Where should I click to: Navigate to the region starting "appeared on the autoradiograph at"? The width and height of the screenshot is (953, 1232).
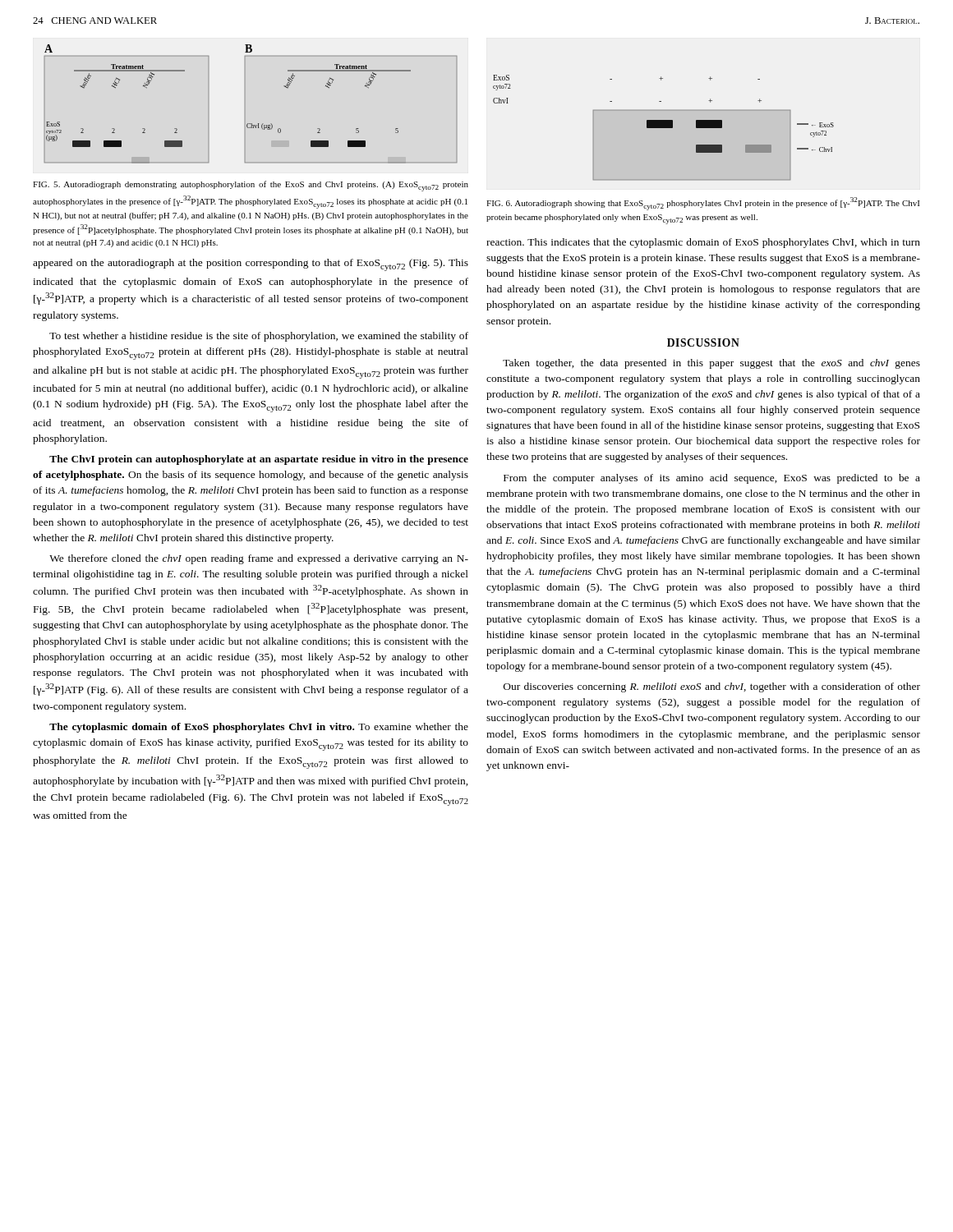click(x=251, y=539)
